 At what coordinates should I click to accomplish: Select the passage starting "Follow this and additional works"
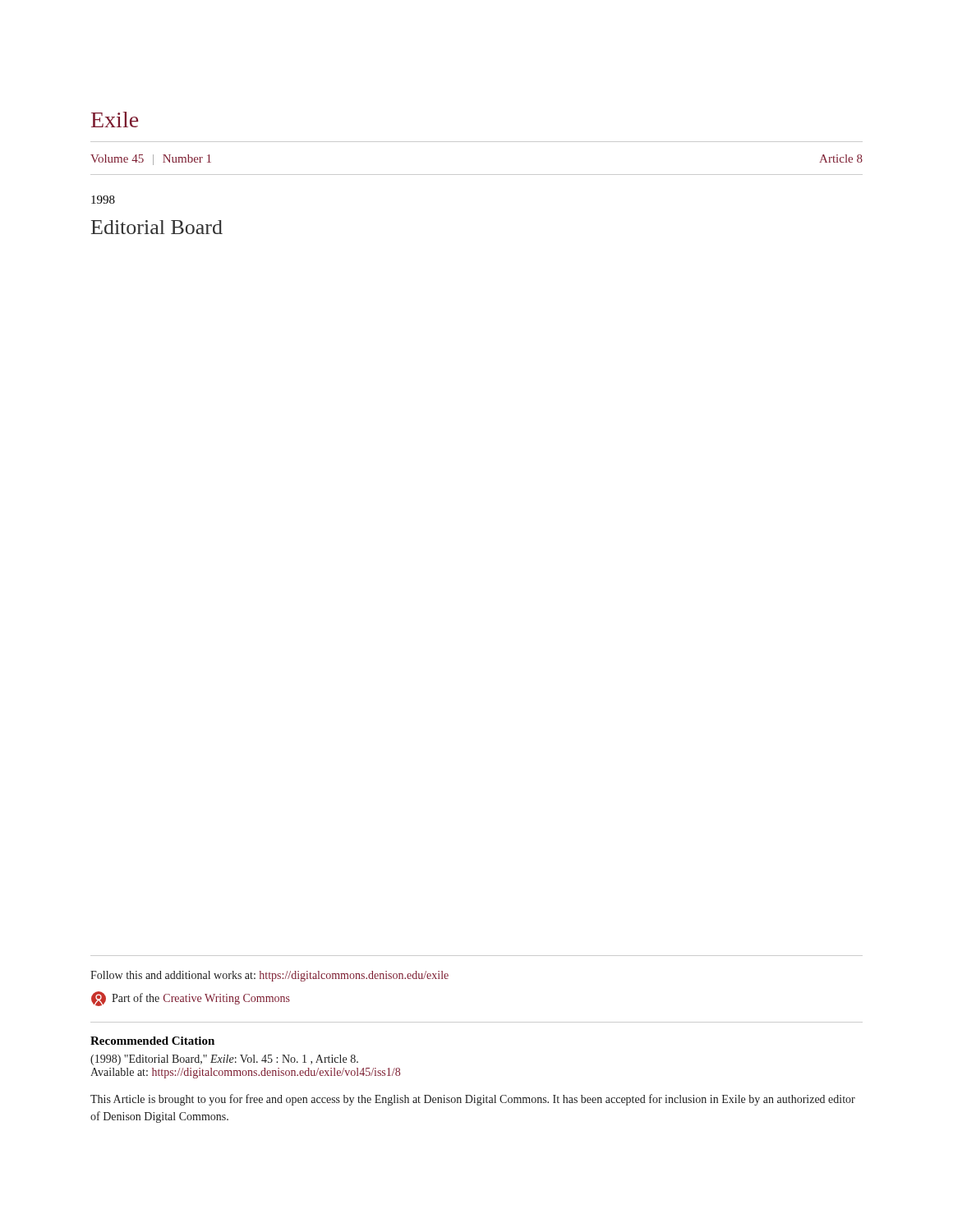270,975
